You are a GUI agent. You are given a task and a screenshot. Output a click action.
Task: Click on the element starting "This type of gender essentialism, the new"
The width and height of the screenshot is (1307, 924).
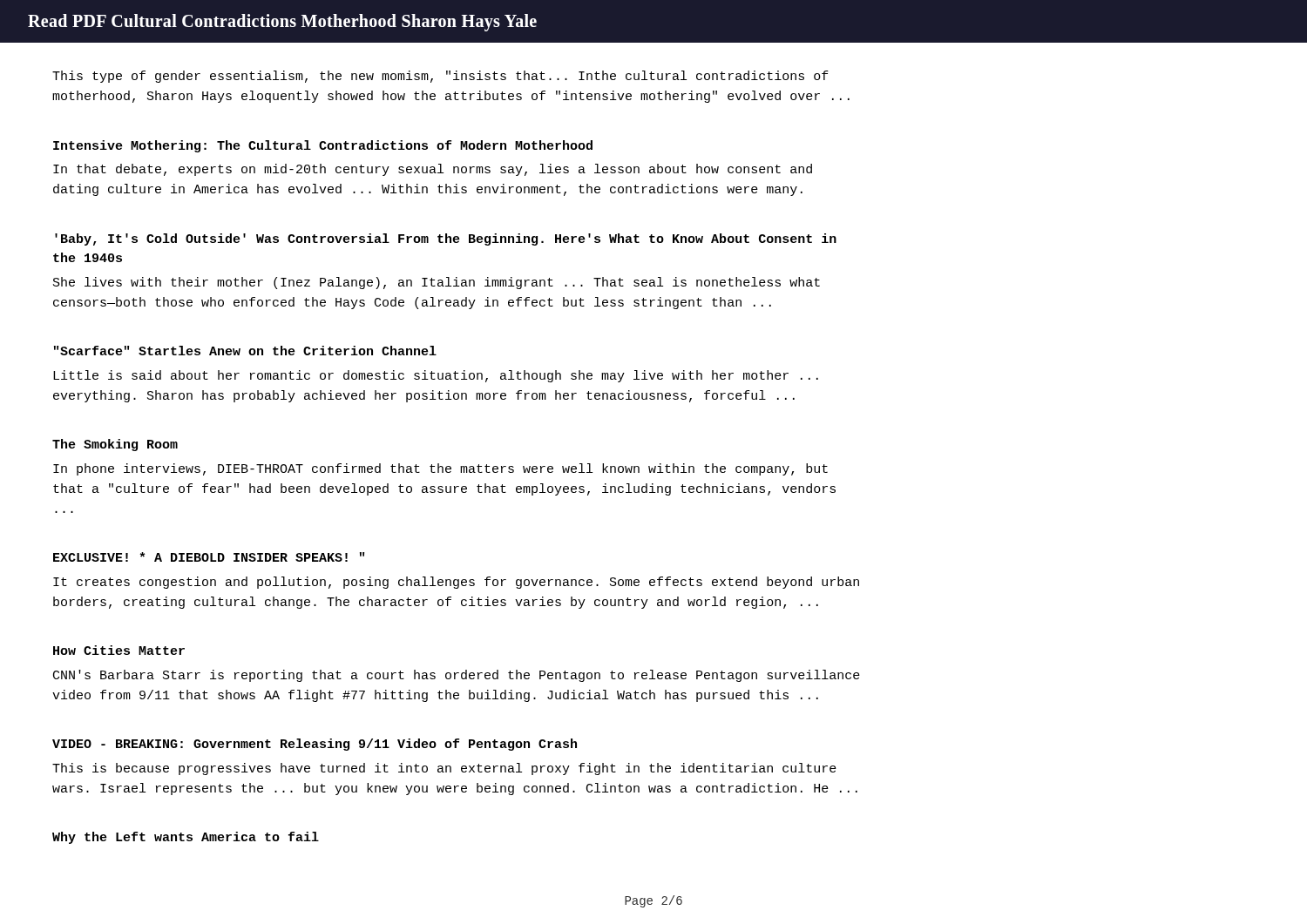point(452,87)
